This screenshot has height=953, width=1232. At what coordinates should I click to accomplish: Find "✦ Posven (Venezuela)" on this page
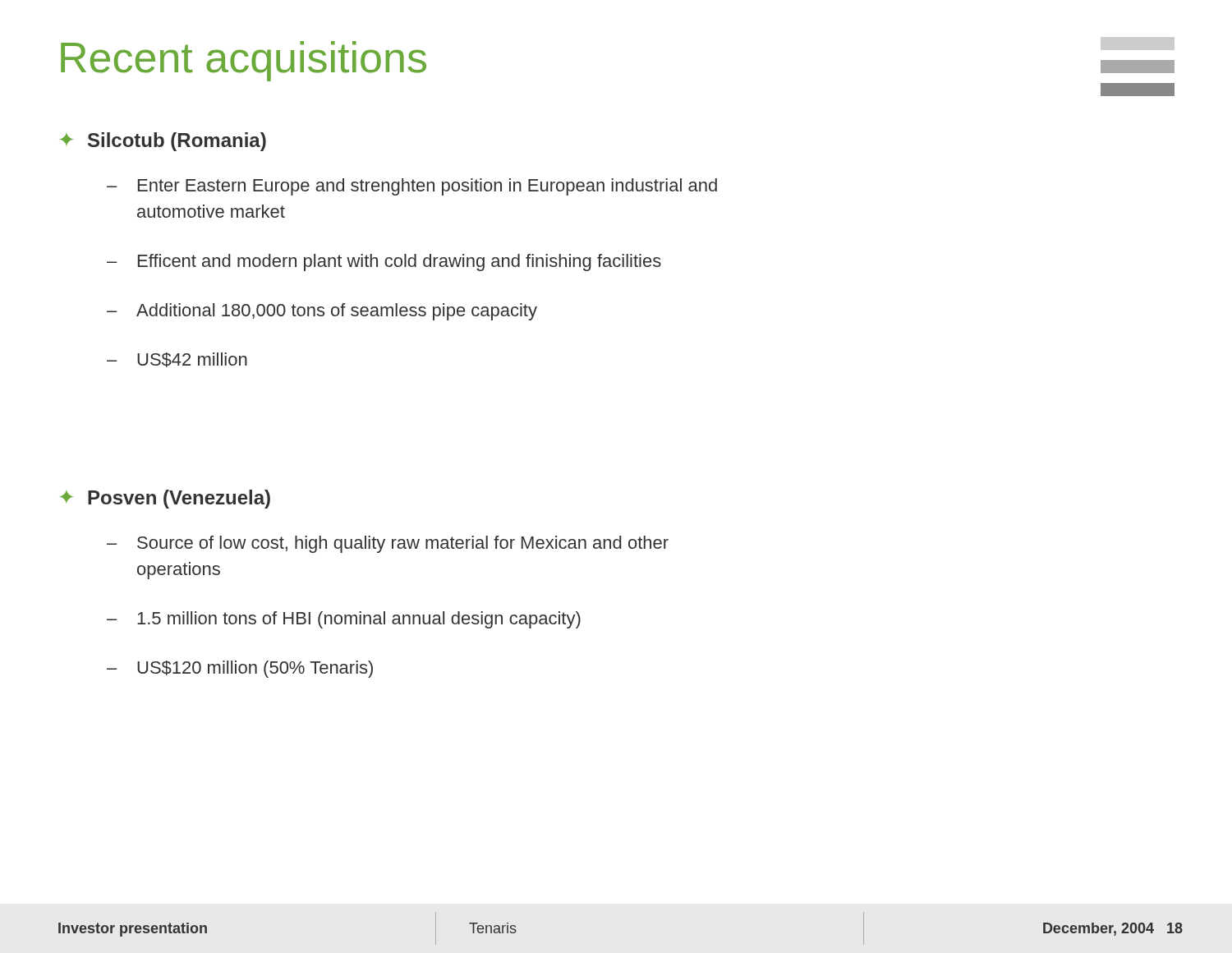click(x=164, y=497)
